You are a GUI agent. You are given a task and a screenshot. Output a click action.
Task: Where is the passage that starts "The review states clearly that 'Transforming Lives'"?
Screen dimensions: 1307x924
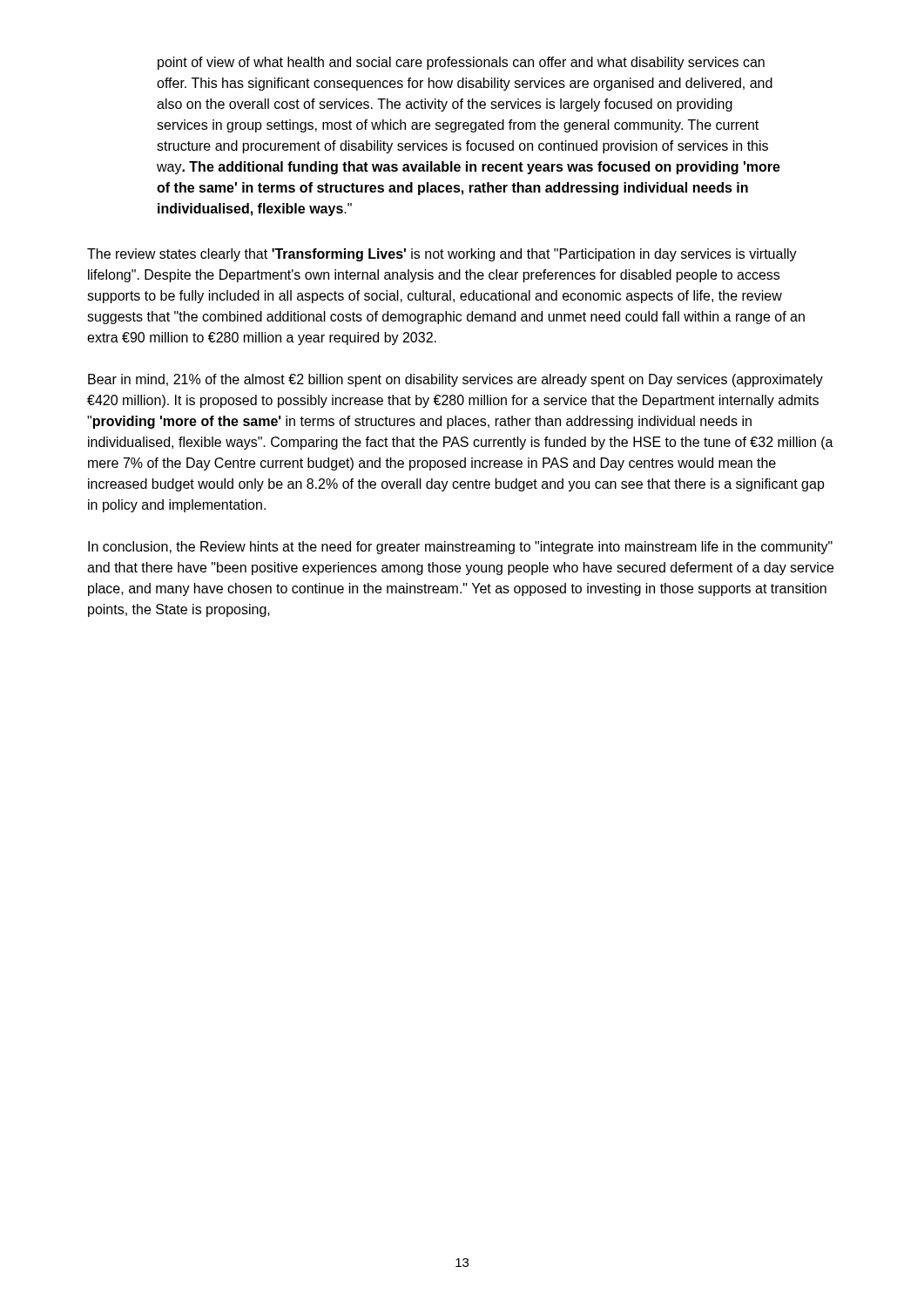(446, 296)
